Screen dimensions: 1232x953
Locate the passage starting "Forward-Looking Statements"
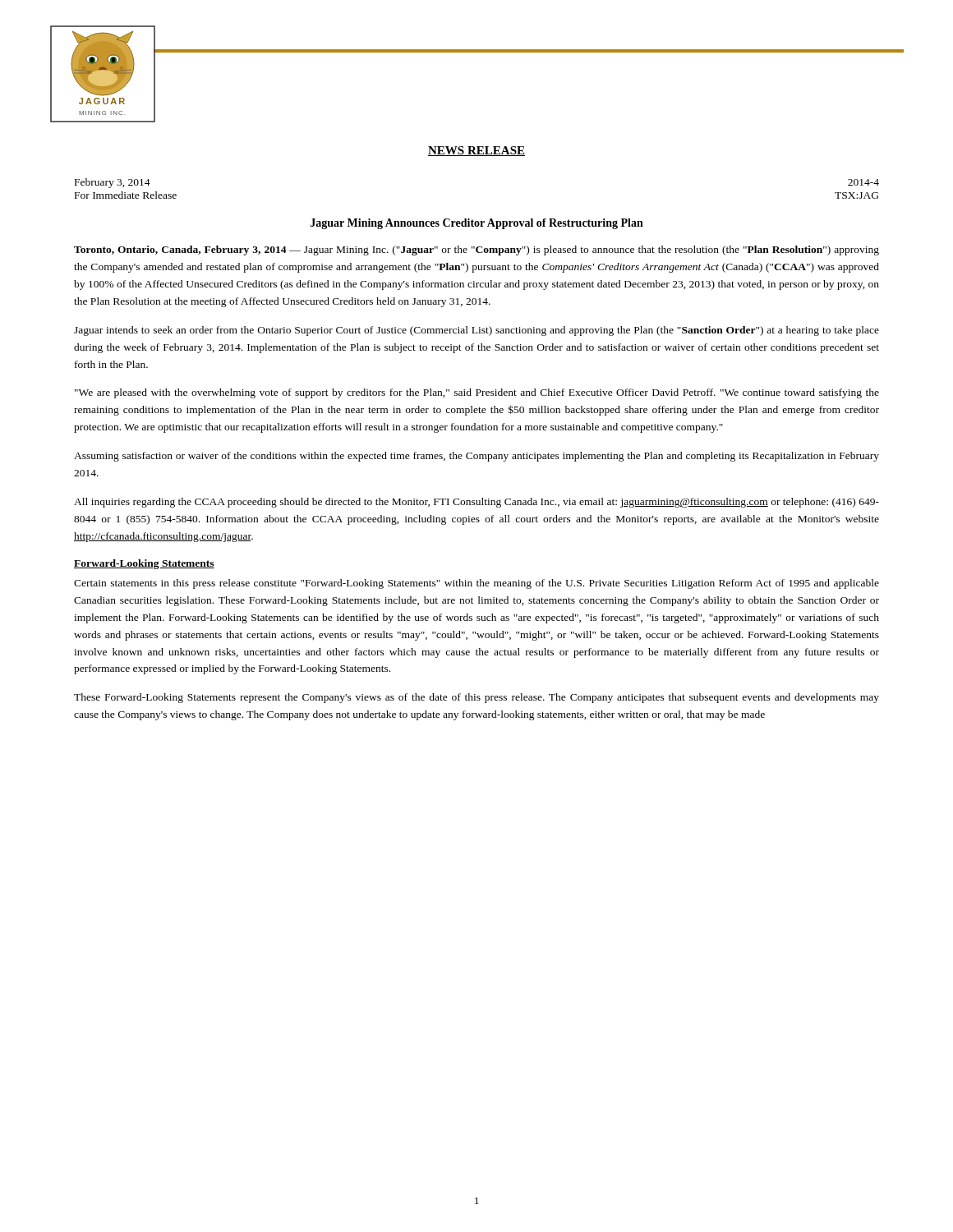point(144,563)
